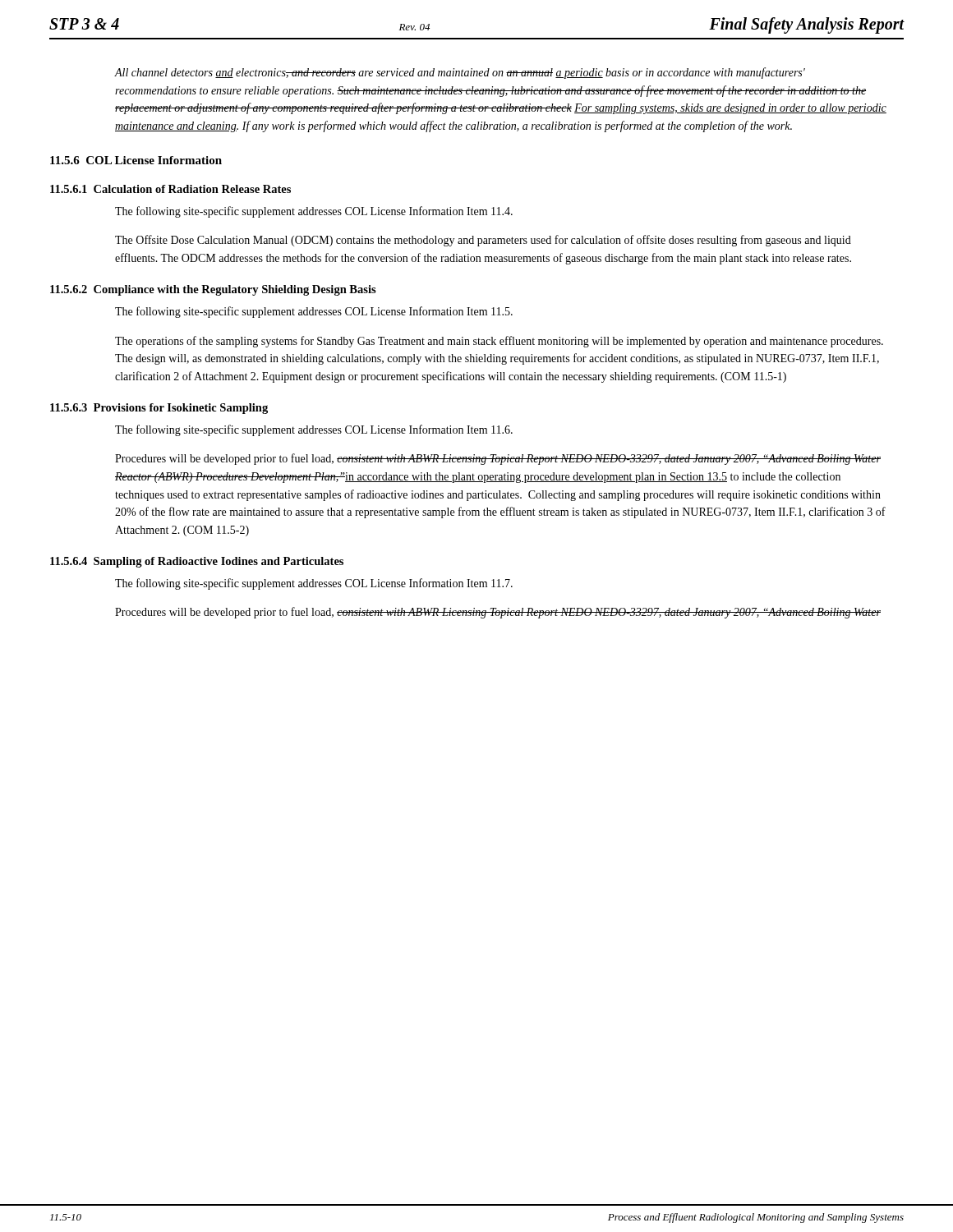Locate the block of text that opens with "The operations of the sampling systems for Standby"
The height and width of the screenshot is (1232, 953).
point(499,359)
